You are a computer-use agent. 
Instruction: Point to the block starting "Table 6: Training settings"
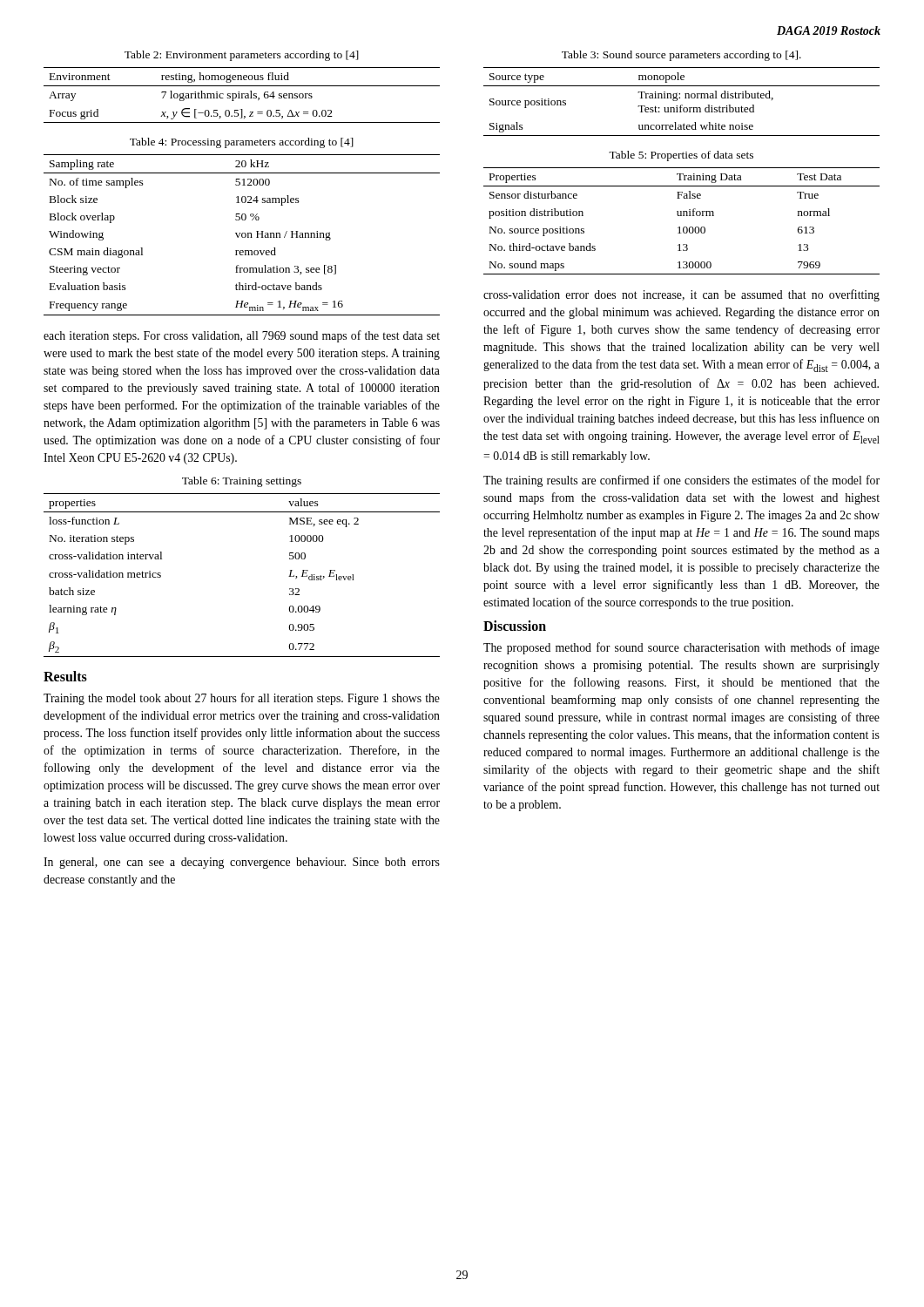click(242, 480)
